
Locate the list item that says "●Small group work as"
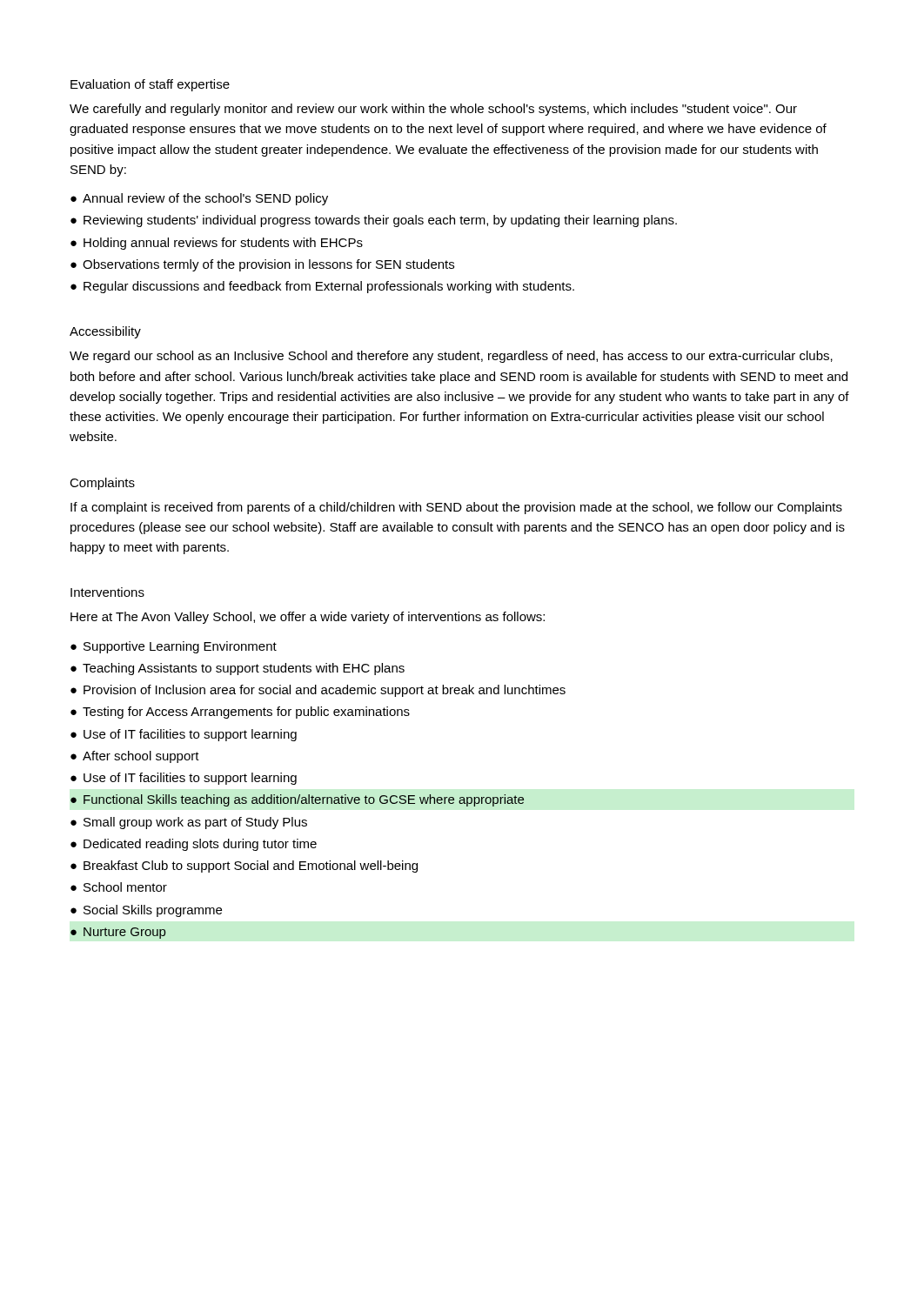[189, 821]
